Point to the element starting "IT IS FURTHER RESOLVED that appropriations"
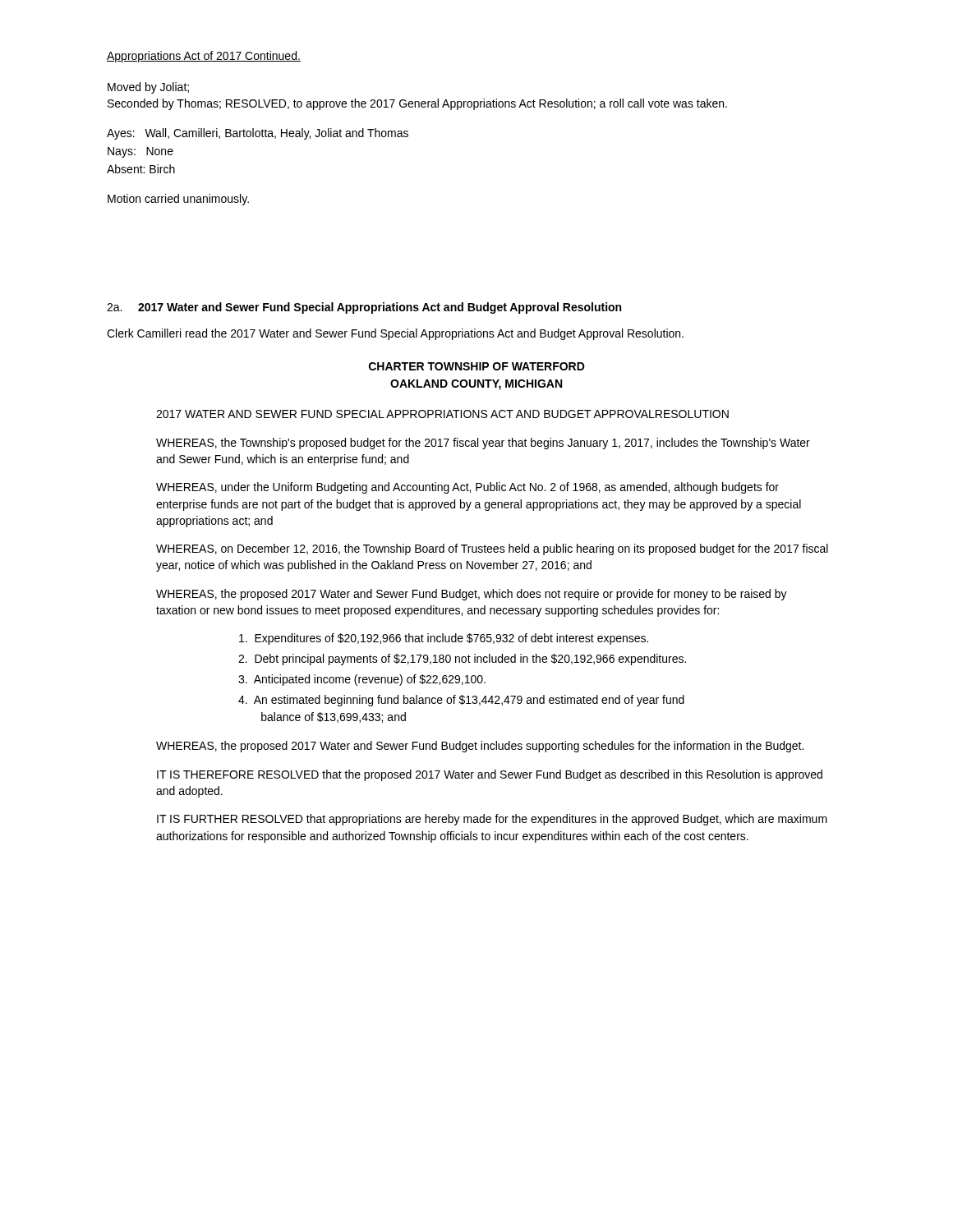Viewport: 953px width, 1232px height. [x=492, y=827]
